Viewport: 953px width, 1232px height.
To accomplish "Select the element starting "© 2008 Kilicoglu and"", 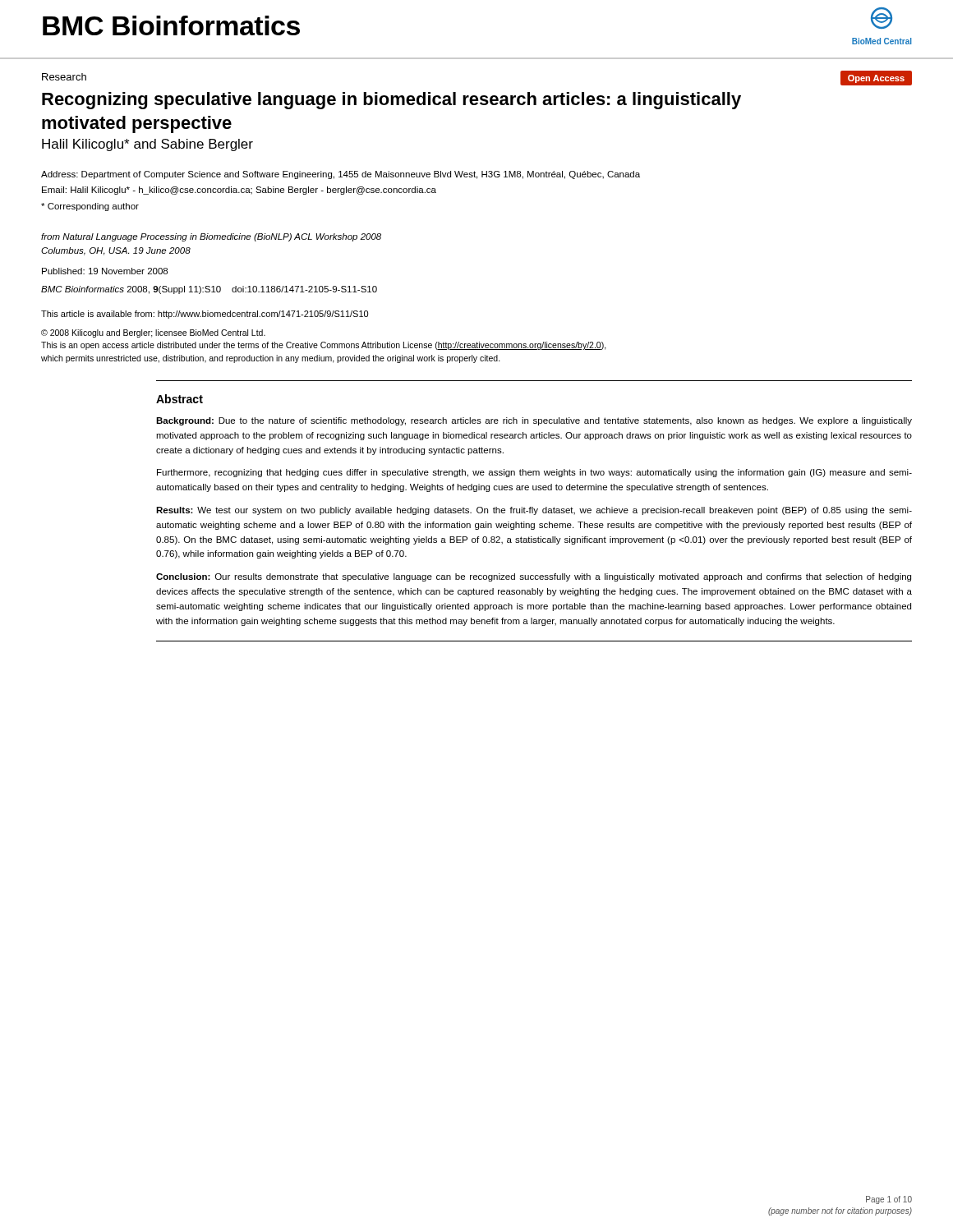I will [324, 345].
